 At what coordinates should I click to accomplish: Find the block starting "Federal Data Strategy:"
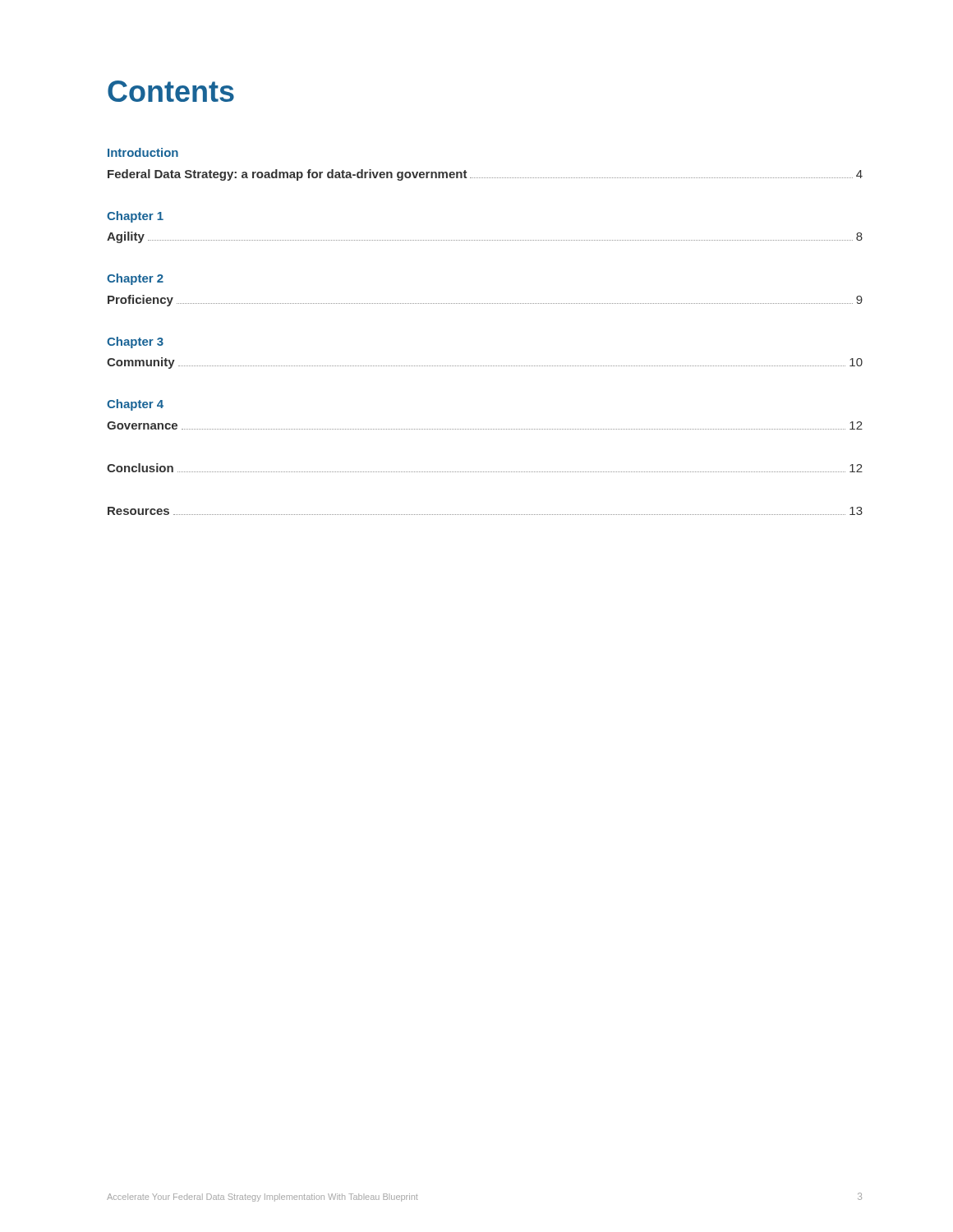tap(485, 174)
